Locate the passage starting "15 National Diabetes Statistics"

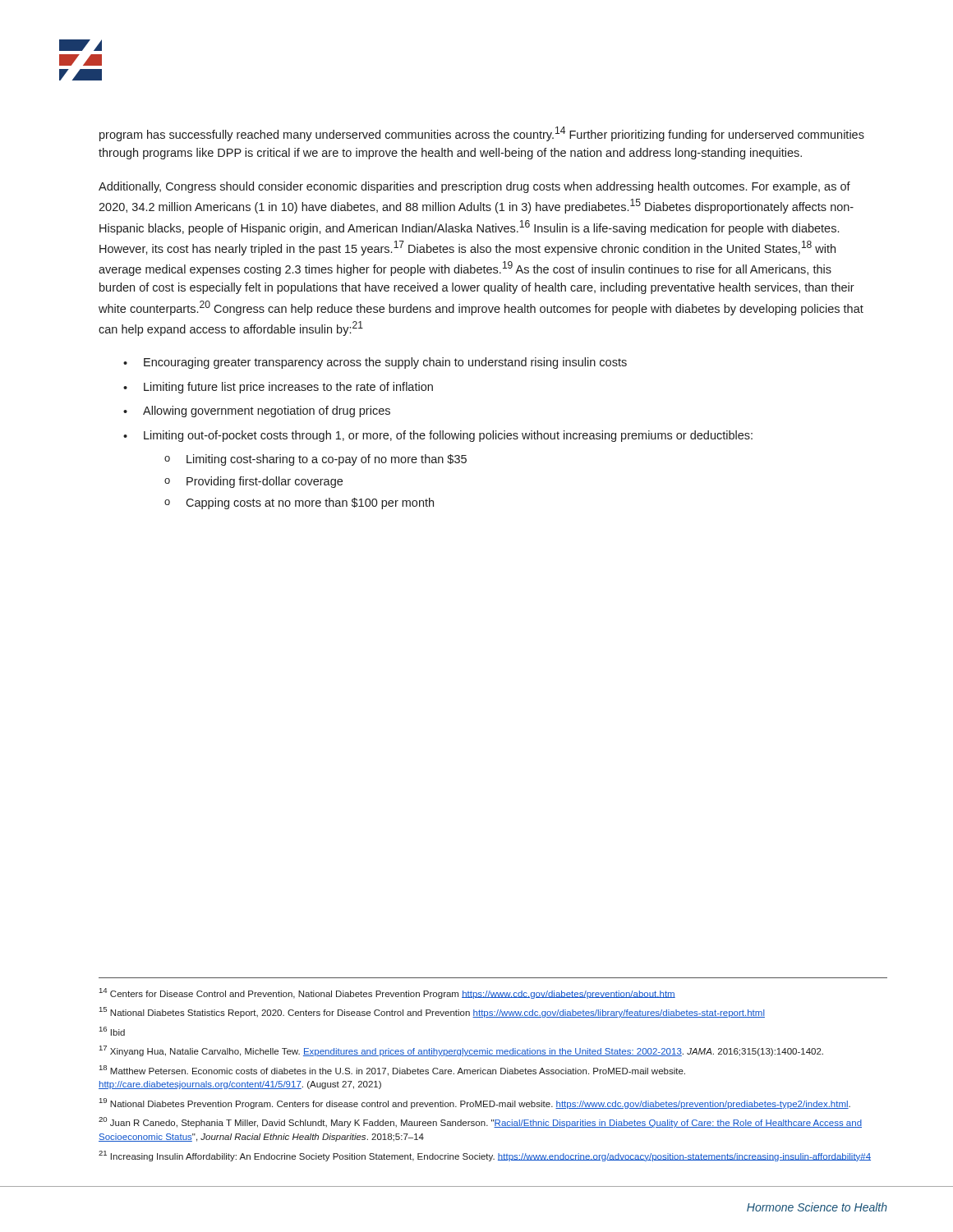tap(432, 1011)
